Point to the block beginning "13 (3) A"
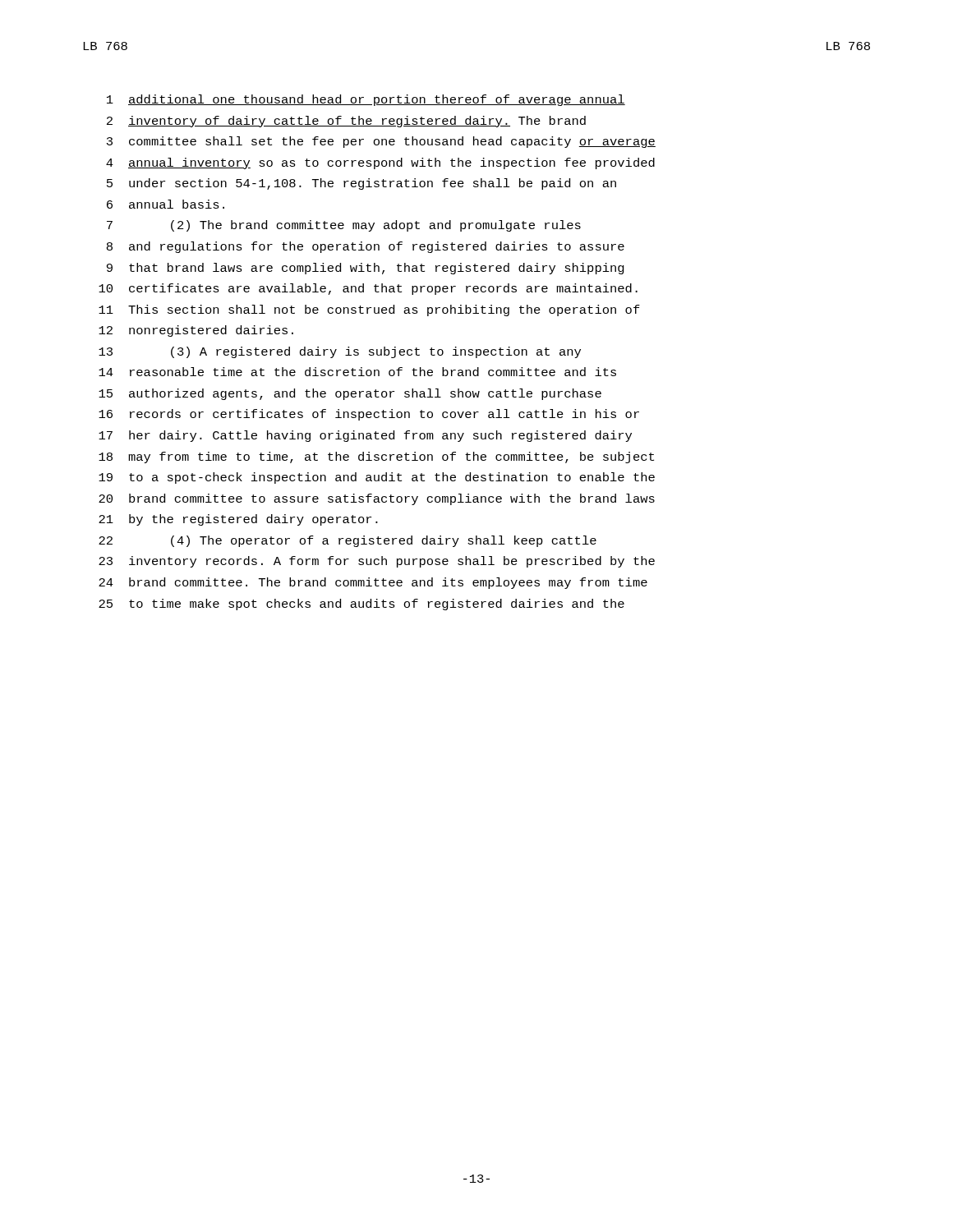 click(476, 437)
